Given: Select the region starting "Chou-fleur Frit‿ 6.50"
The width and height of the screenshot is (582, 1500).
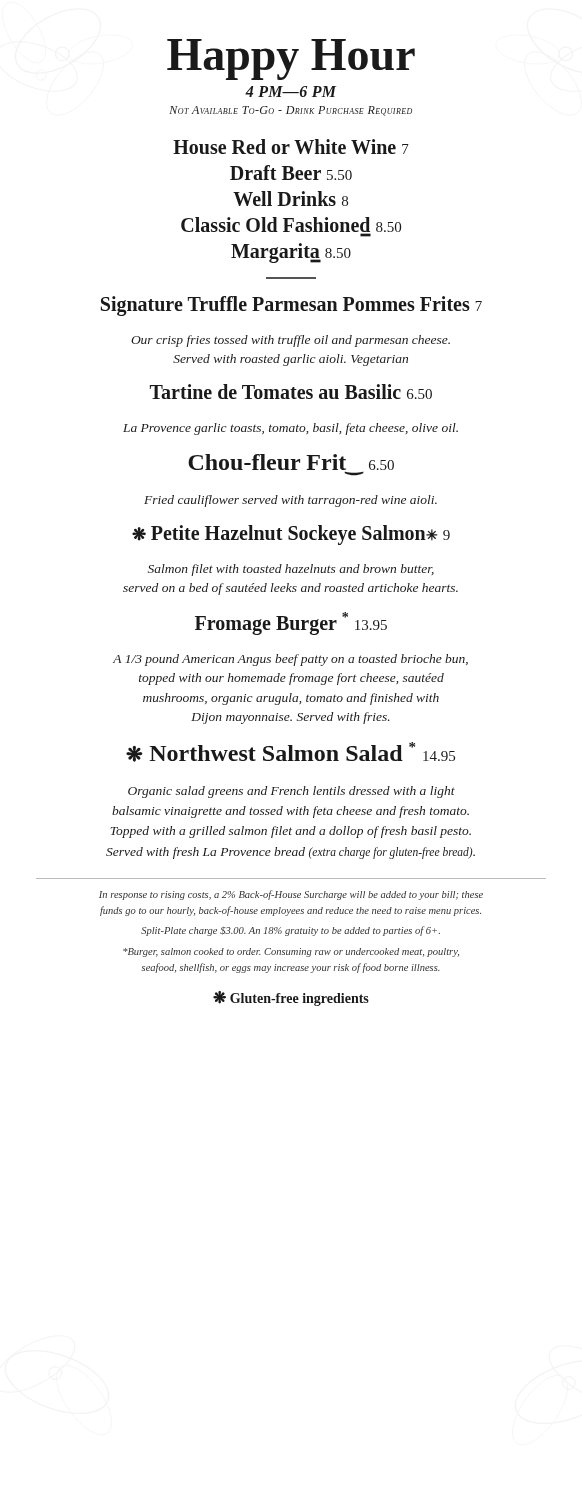Looking at the screenshot, I should pos(291,463).
